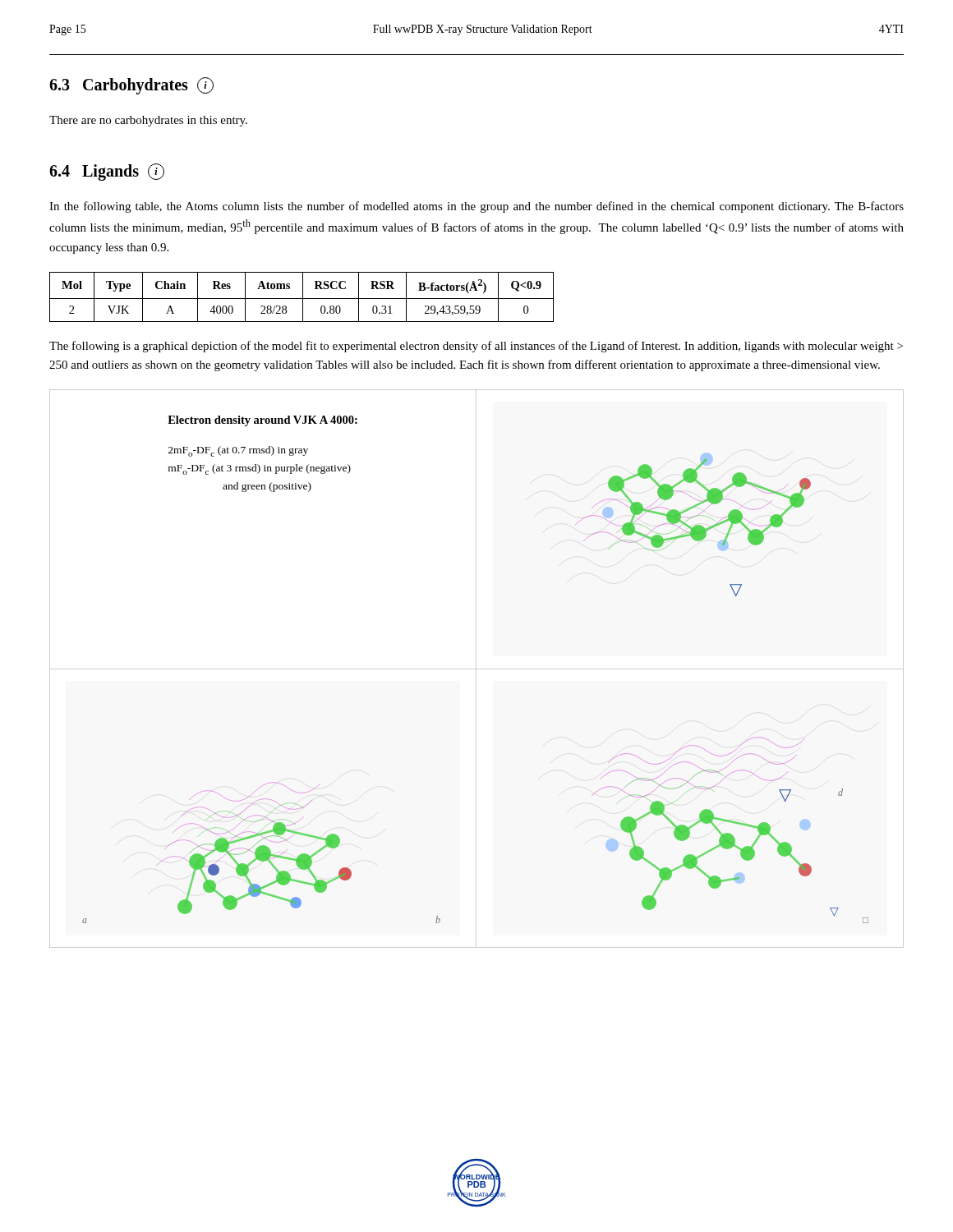Viewport: 953px width, 1232px height.
Task: Locate the block of text that opens with "In the following table, the Atoms column"
Action: 476,227
